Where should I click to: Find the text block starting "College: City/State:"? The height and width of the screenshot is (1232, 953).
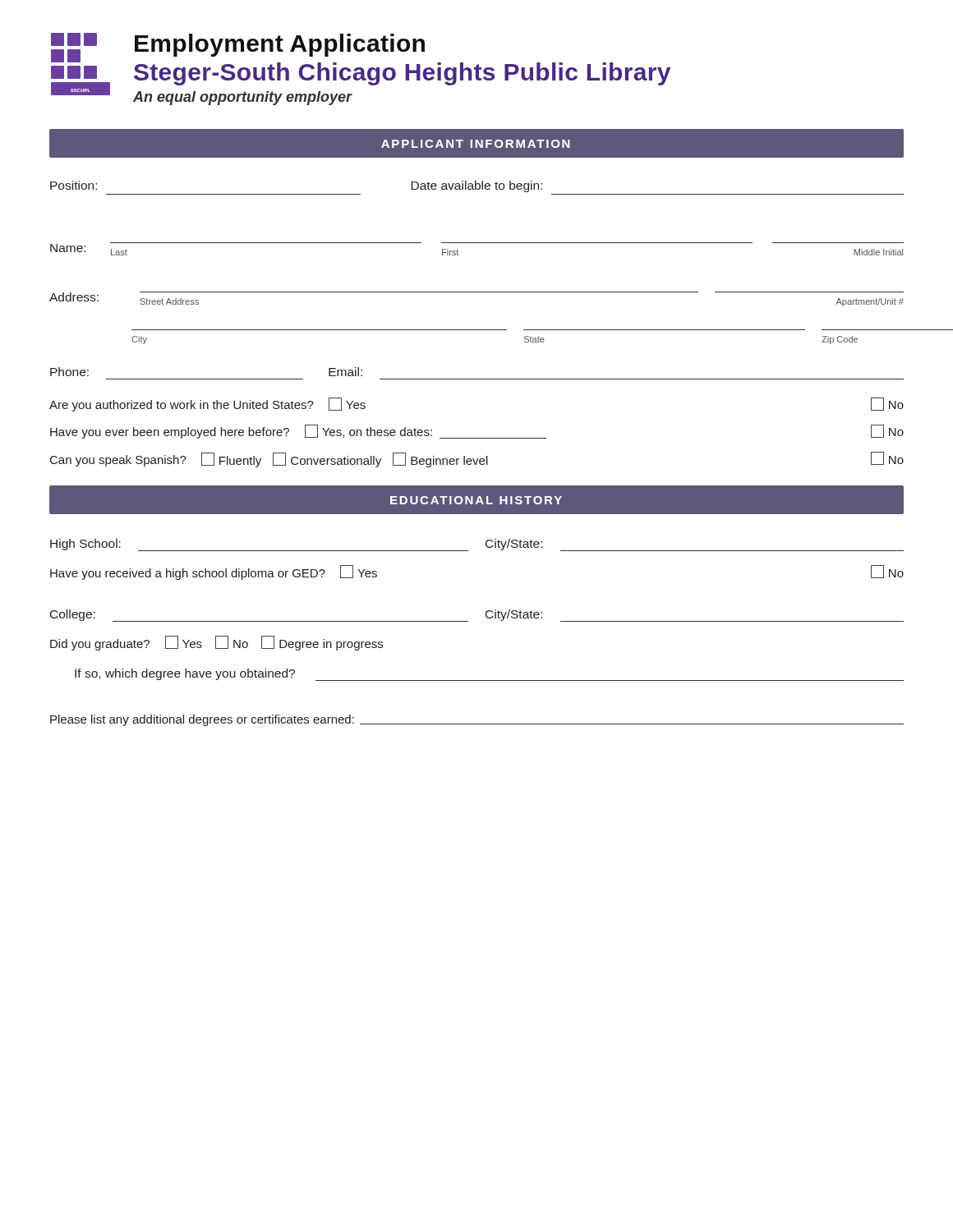click(x=476, y=613)
